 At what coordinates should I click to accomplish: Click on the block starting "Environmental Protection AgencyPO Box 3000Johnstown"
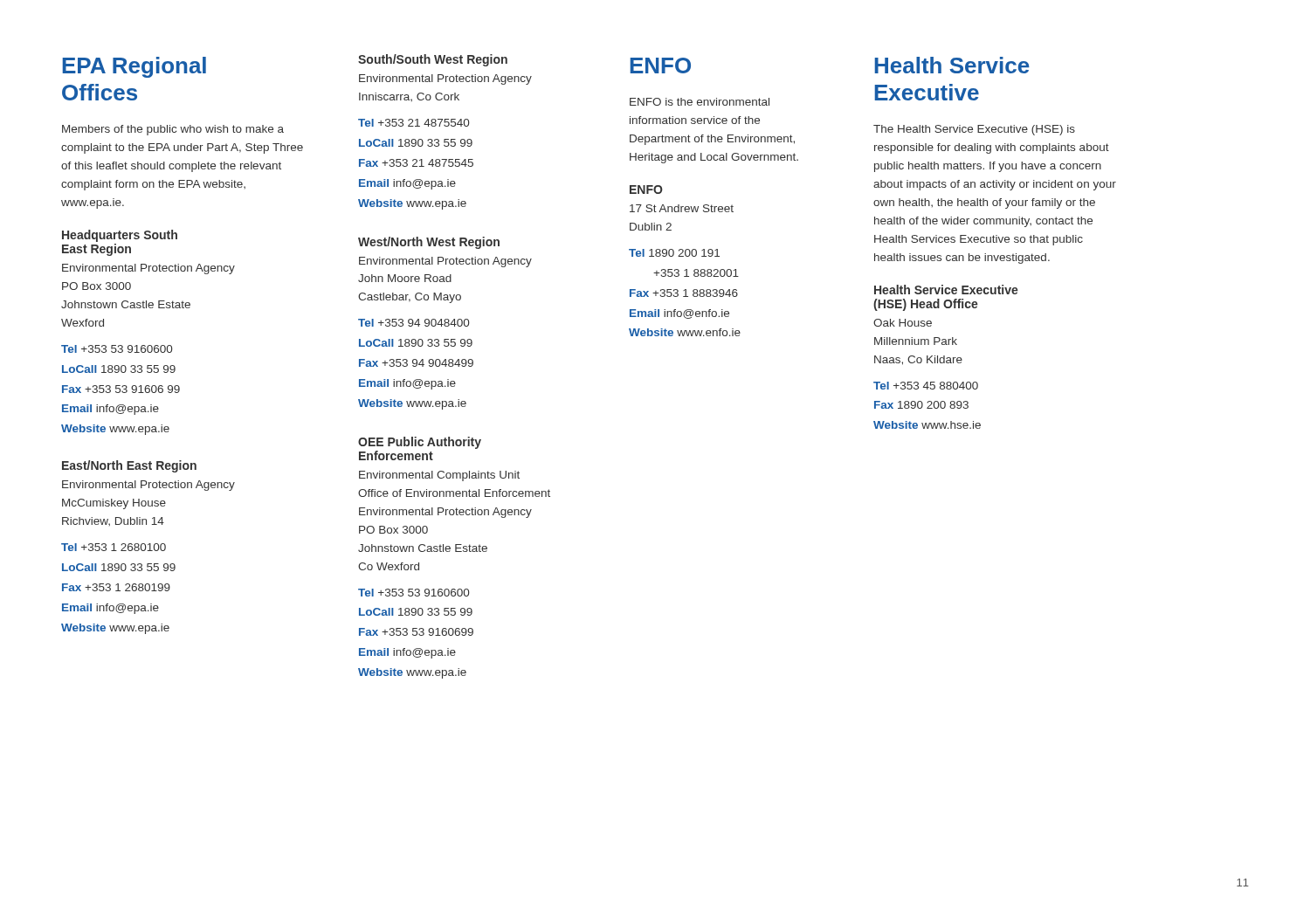[183, 350]
